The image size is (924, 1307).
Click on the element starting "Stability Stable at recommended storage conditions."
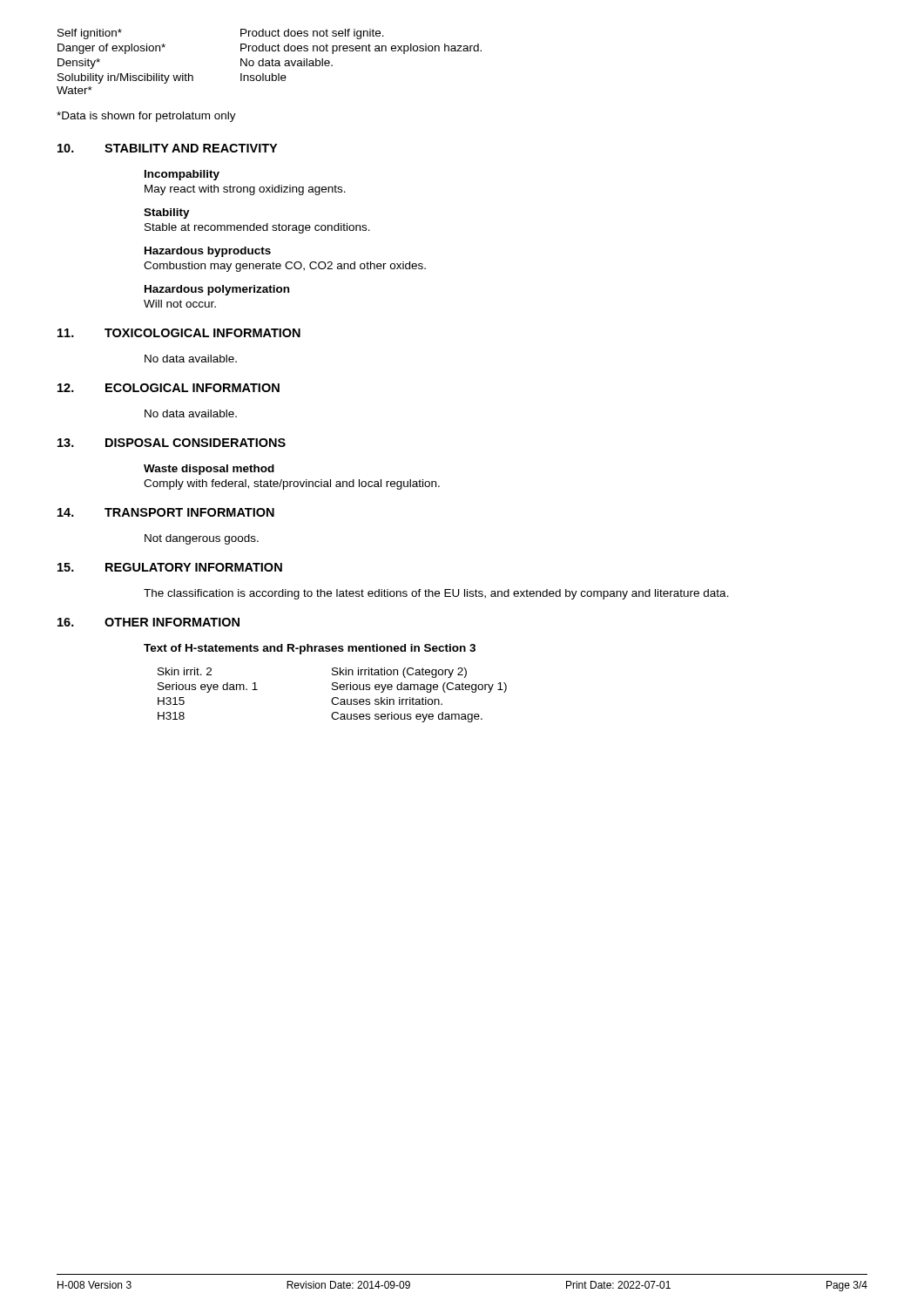pos(167,213)
